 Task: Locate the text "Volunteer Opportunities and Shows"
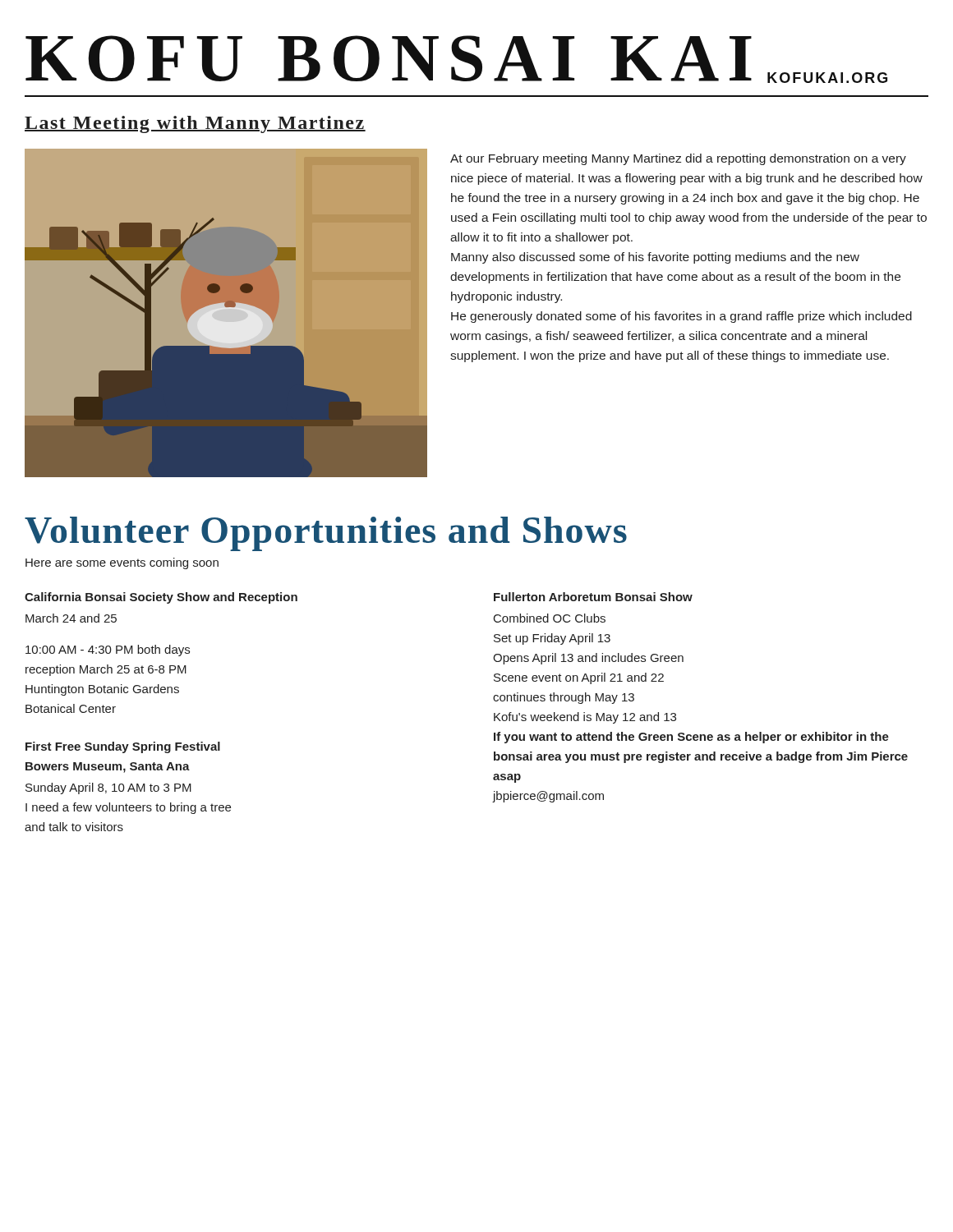click(x=326, y=531)
